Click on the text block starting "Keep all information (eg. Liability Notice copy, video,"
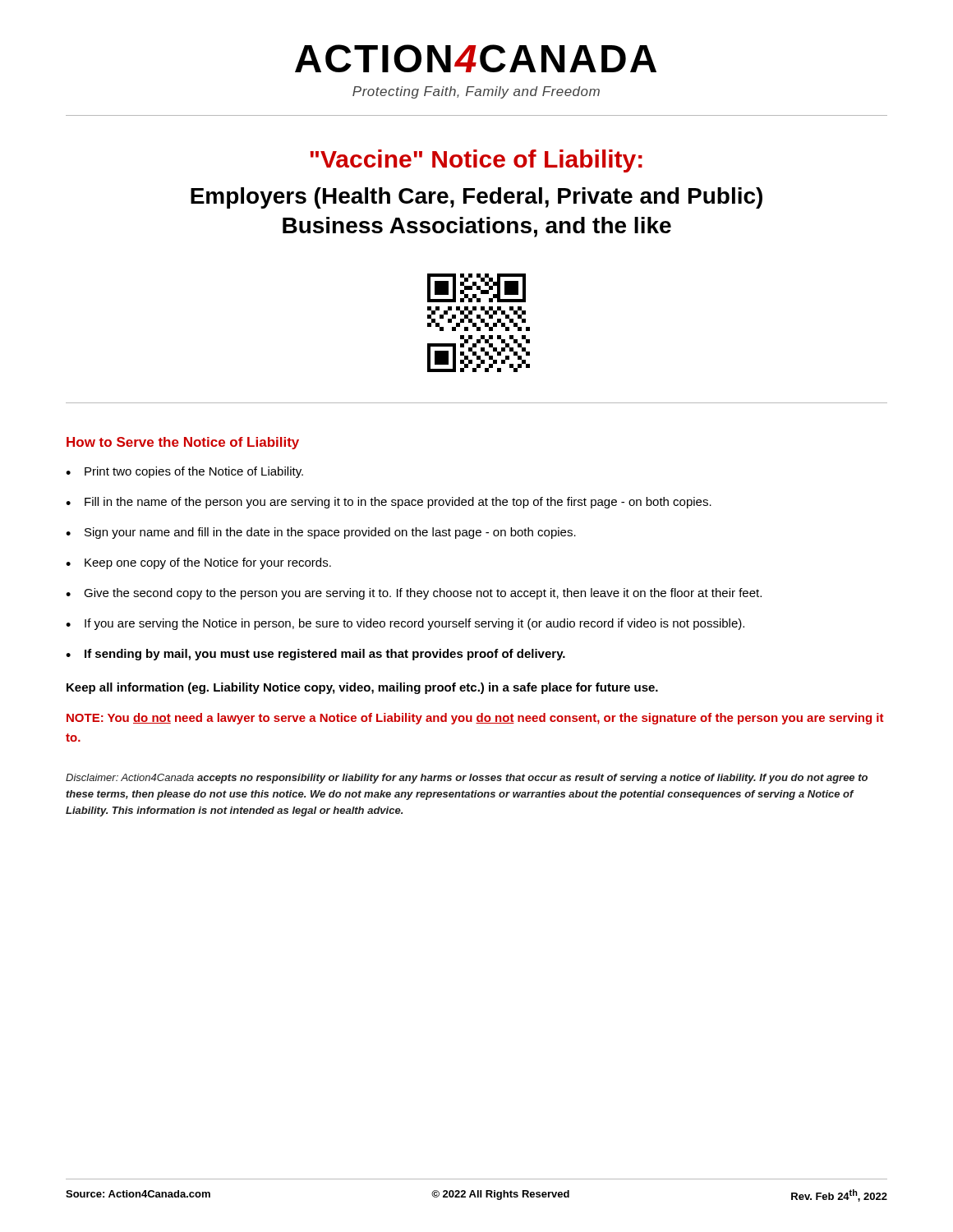The width and height of the screenshot is (953, 1232). click(362, 687)
